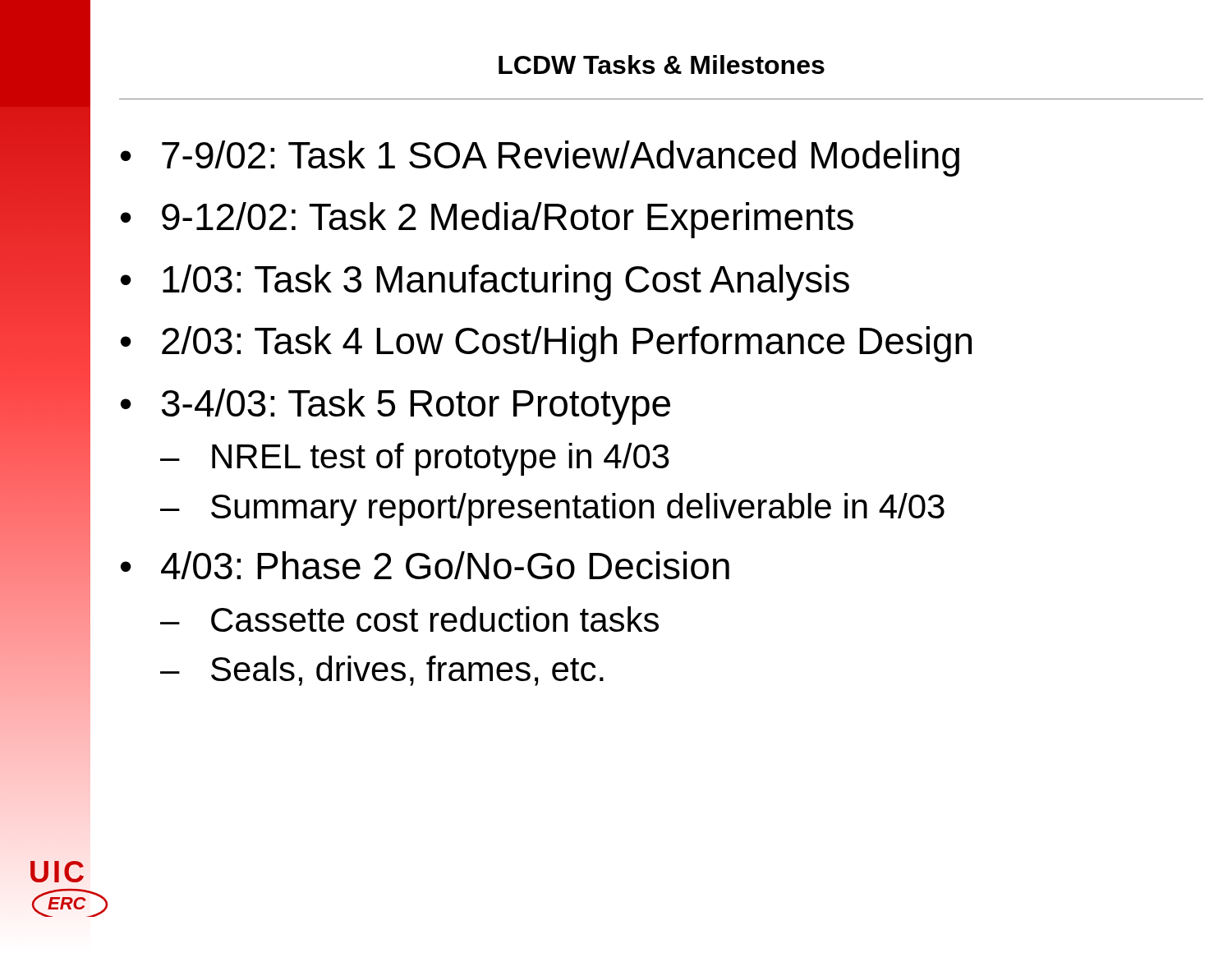Click where it says "Seals, drives, frames, etc."

pos(408,669)
